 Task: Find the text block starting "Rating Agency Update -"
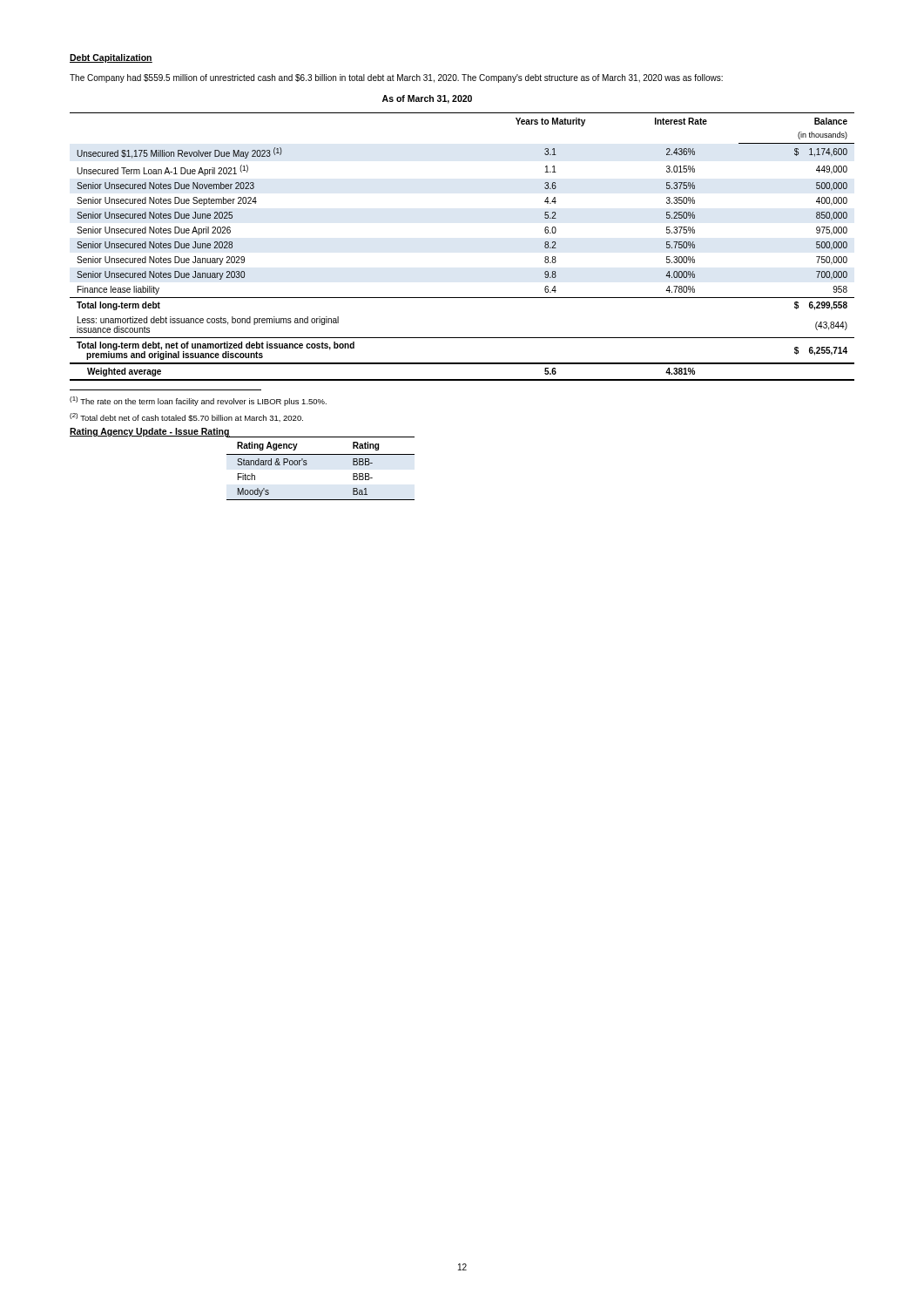click(x=150, y=431)
